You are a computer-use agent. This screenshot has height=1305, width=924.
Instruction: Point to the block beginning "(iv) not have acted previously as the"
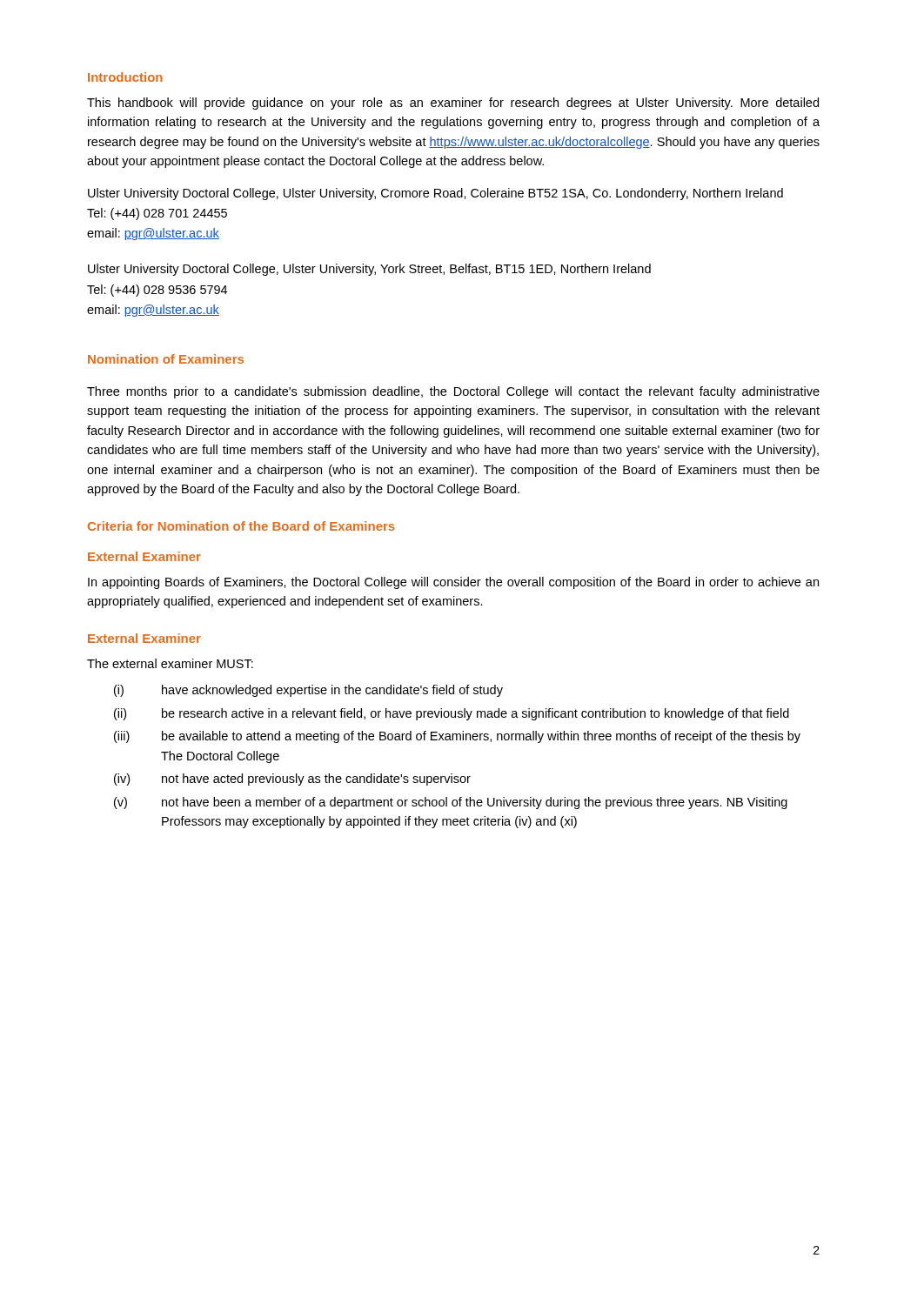466,779
